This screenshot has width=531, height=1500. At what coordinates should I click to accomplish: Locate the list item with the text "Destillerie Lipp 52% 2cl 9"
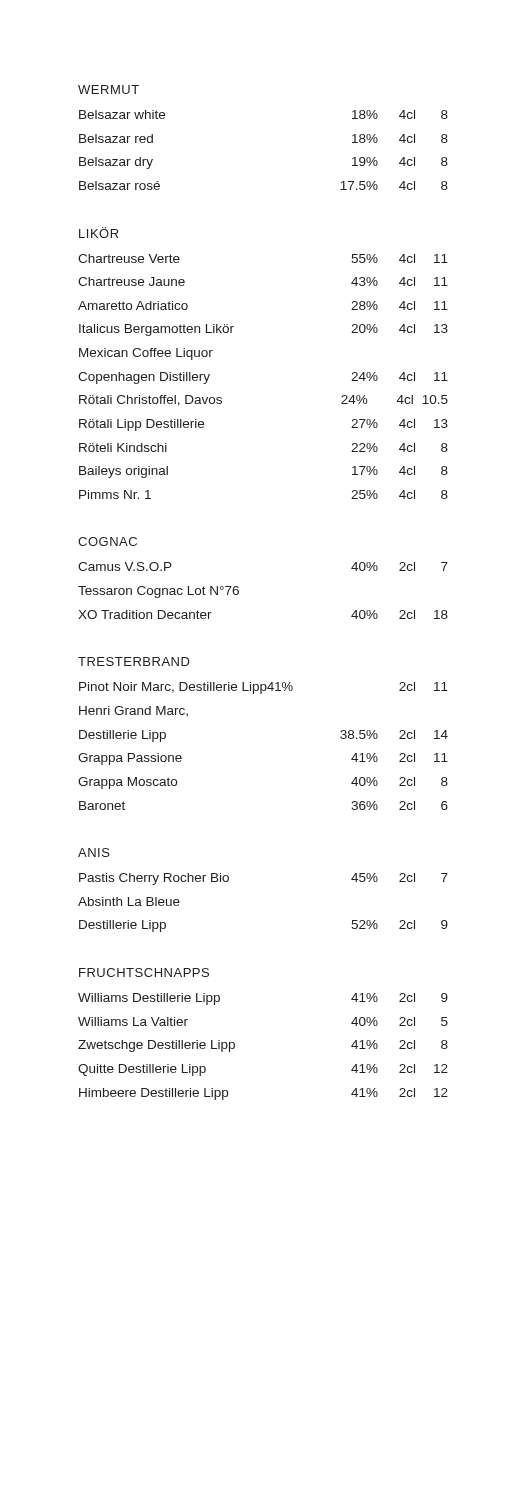point(124,926)
